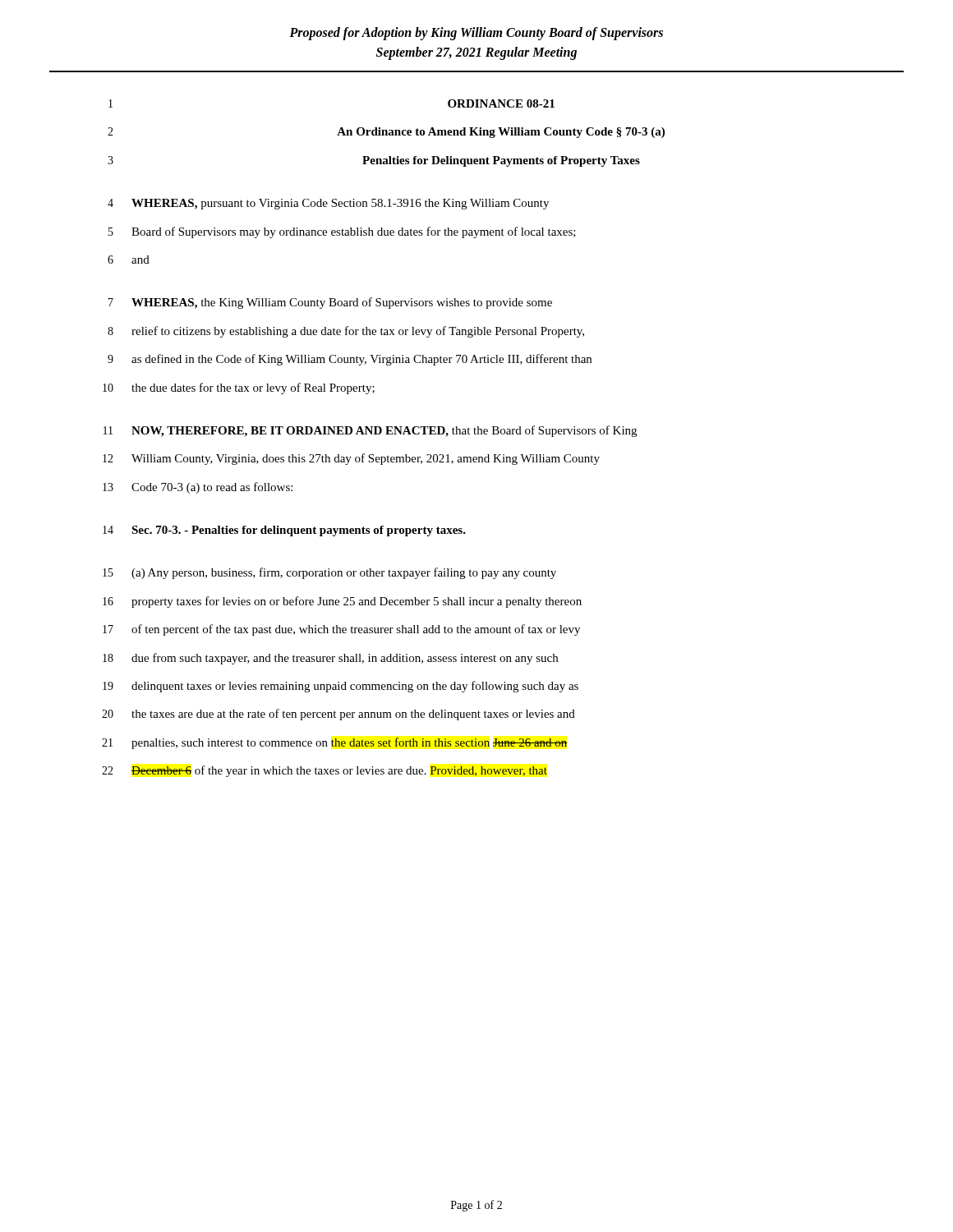Navigate to the text block starting "5 Board of Supervisors"
Viewport: 953px width, 1232px height.
point(476,229)
